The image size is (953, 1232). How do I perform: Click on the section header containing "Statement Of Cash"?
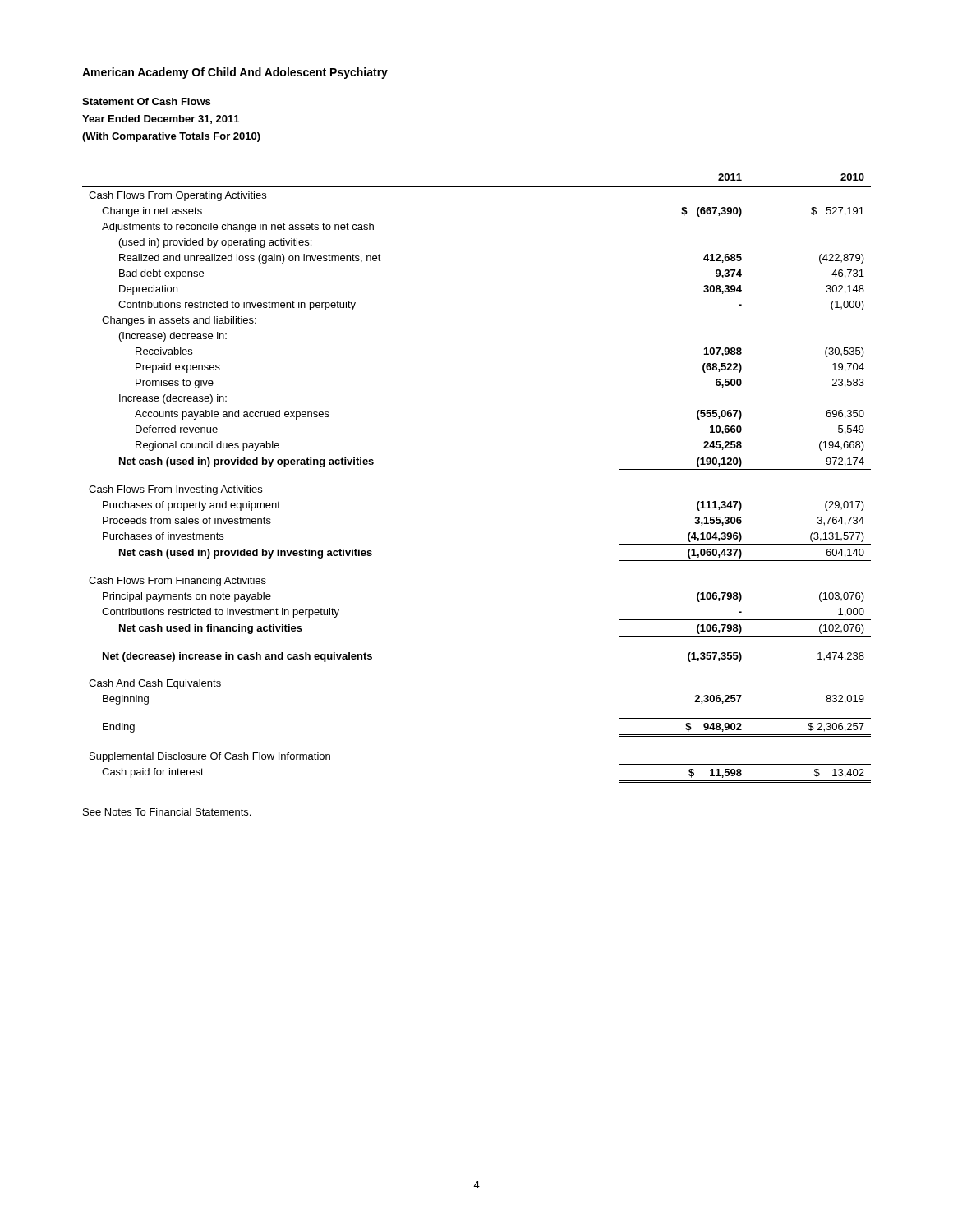pyautogui.click(x=171, y=119)
